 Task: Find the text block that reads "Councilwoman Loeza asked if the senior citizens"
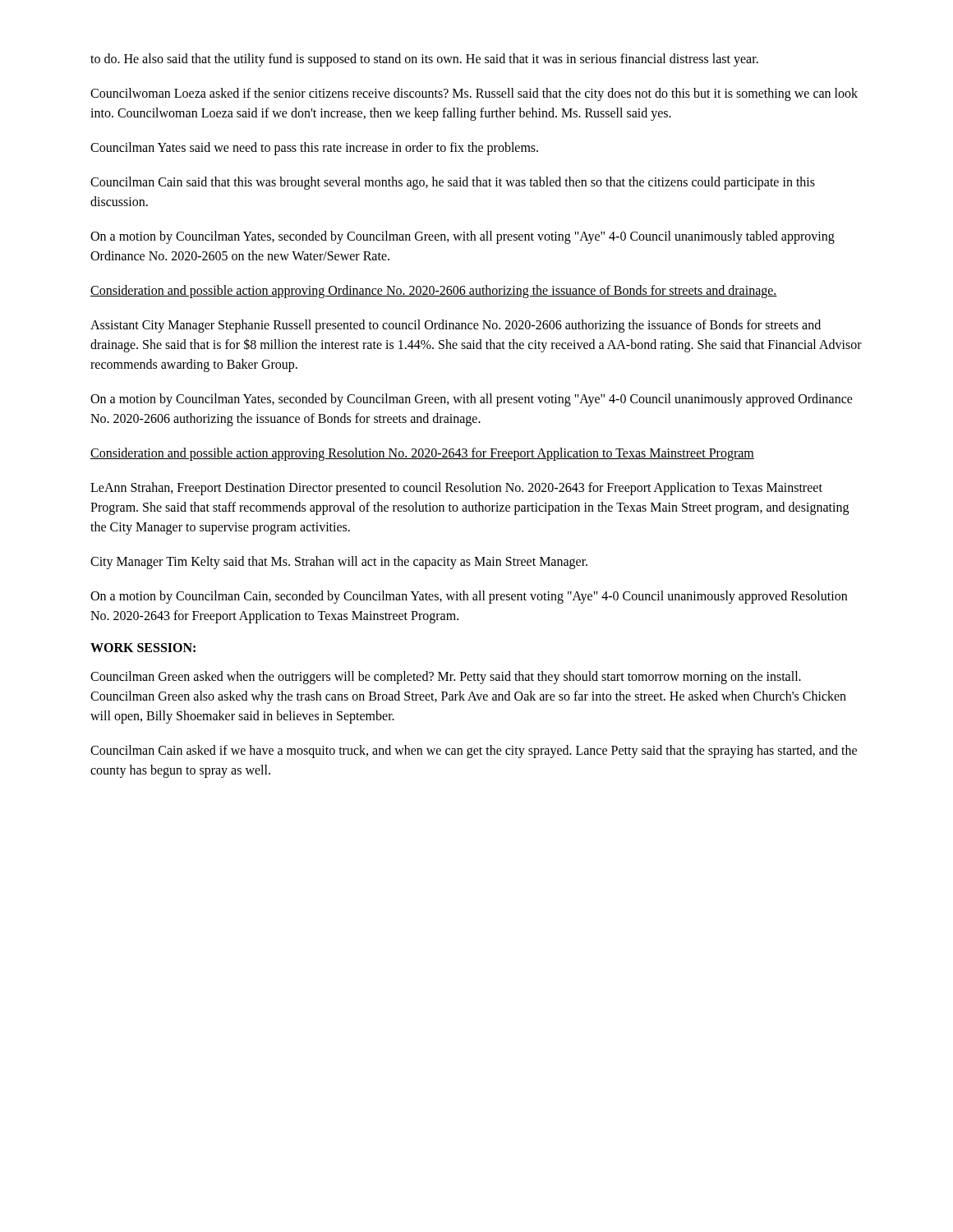(x=474, y=103)
